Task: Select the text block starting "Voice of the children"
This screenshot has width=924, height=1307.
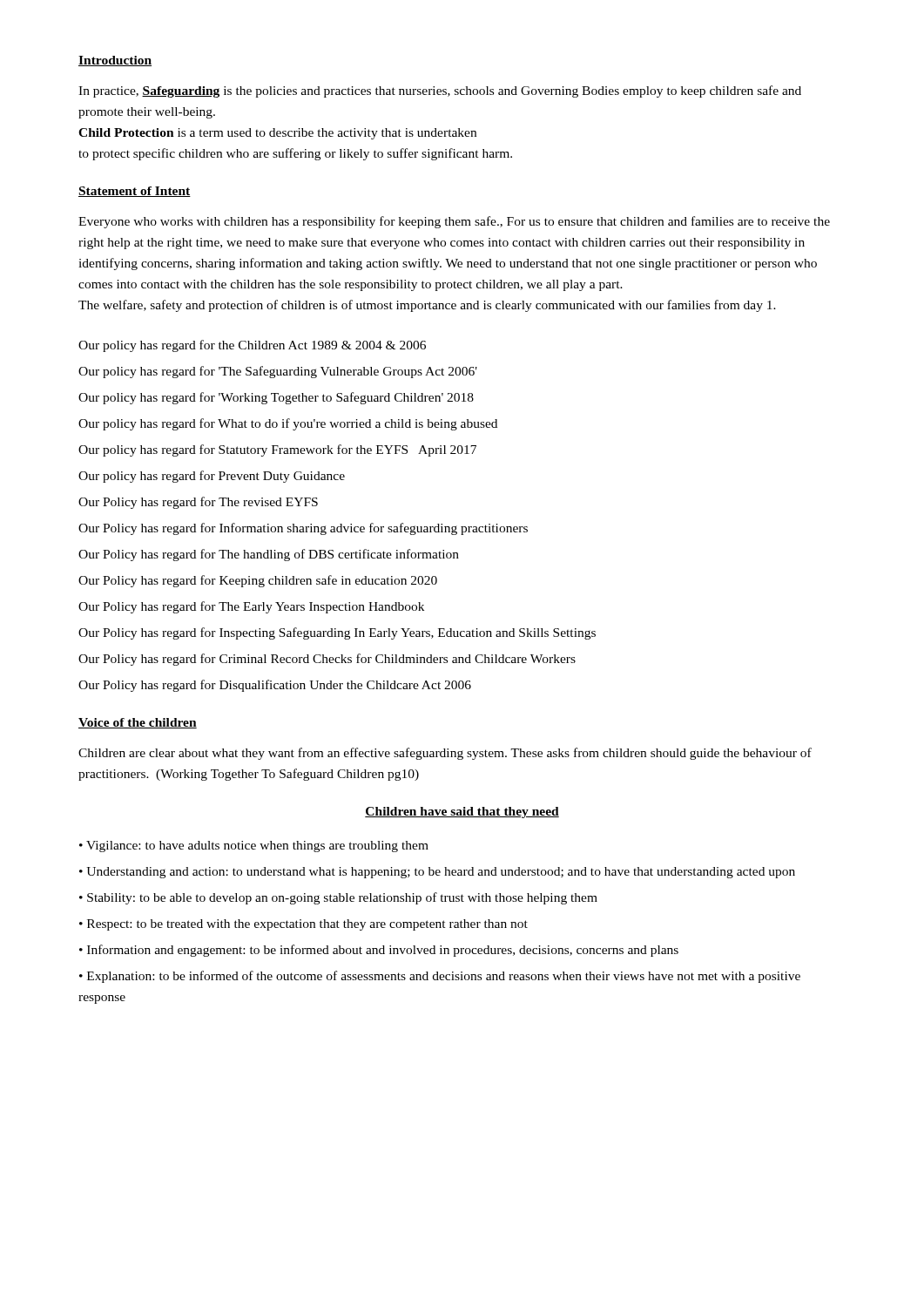Action: coord(137,722)
